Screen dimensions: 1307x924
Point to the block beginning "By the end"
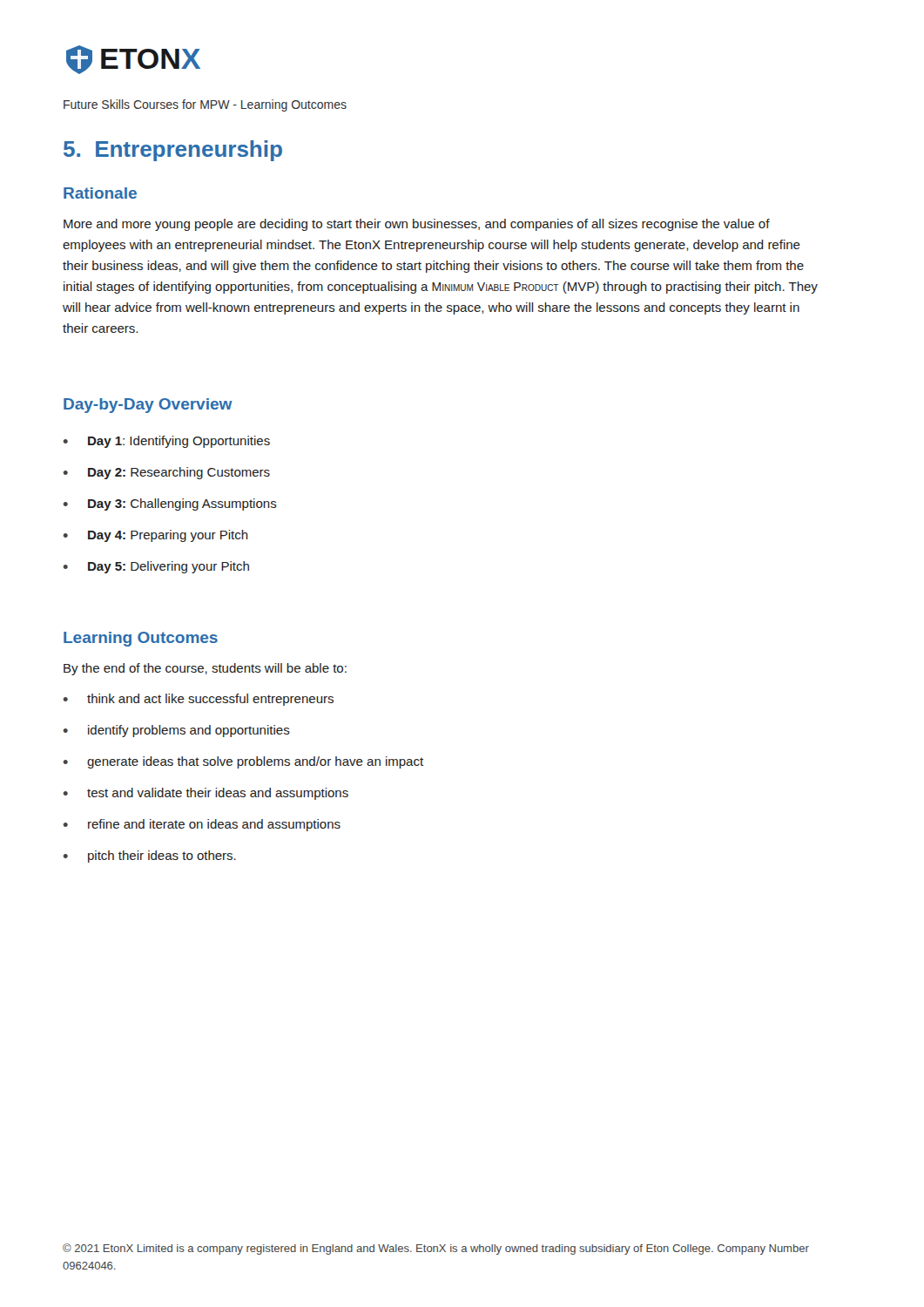point(205,669)
